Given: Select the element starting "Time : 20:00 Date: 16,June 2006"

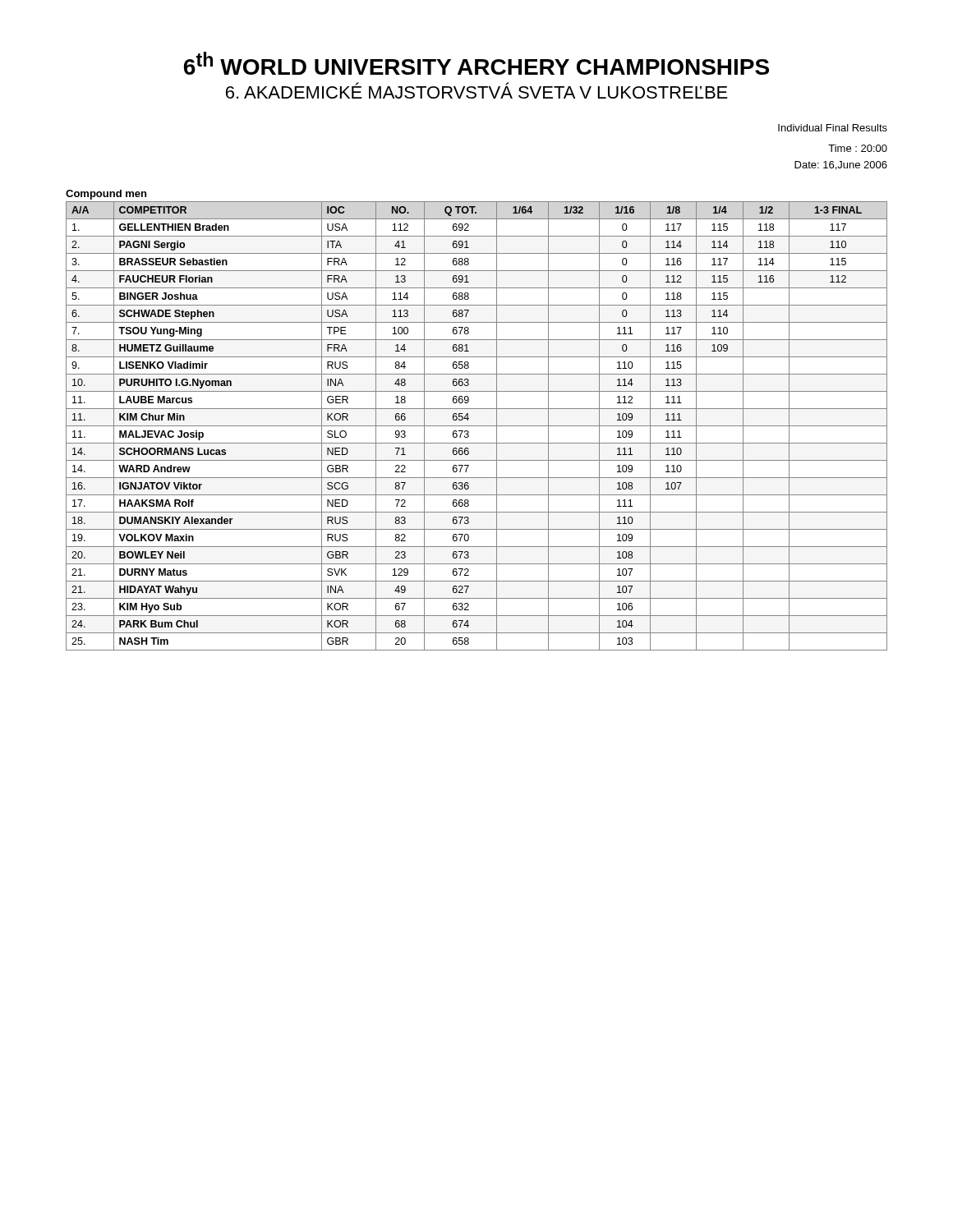Looking at the screenshot, I should 841,156.
